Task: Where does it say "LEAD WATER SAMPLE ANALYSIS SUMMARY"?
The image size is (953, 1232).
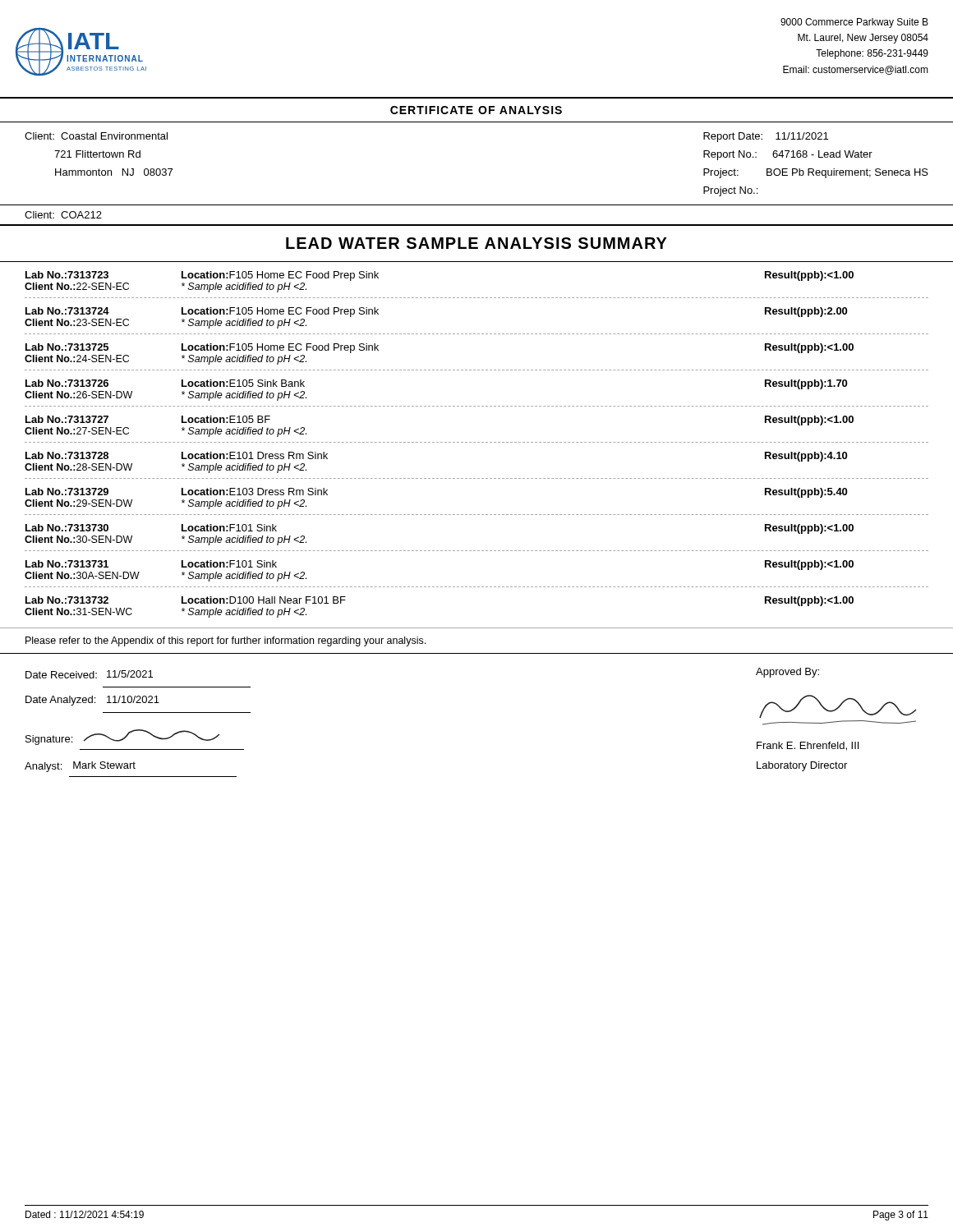Action: pyautogui.click(x=476, y=243)
